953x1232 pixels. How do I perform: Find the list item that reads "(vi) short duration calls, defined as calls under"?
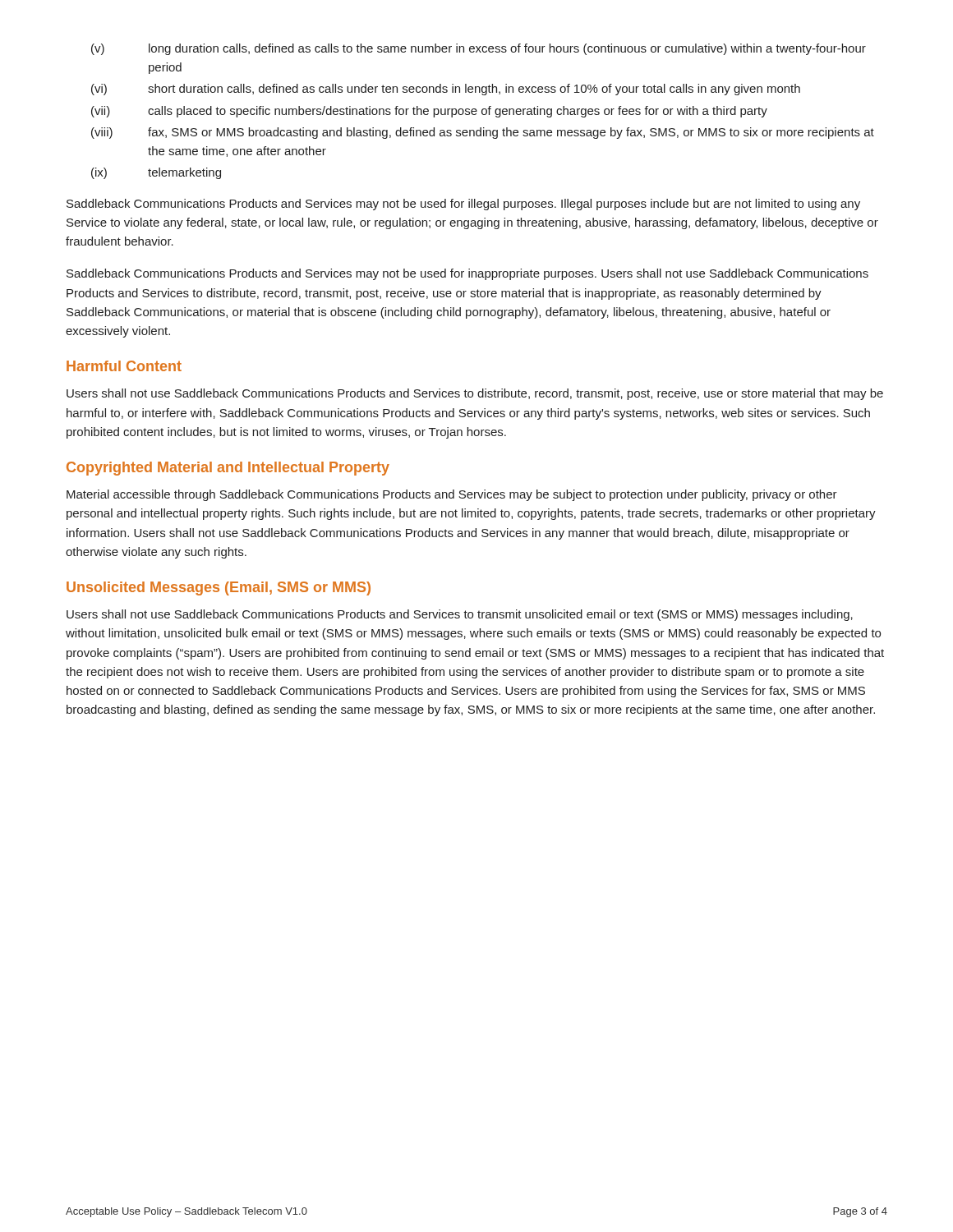(x=476, y=89)
